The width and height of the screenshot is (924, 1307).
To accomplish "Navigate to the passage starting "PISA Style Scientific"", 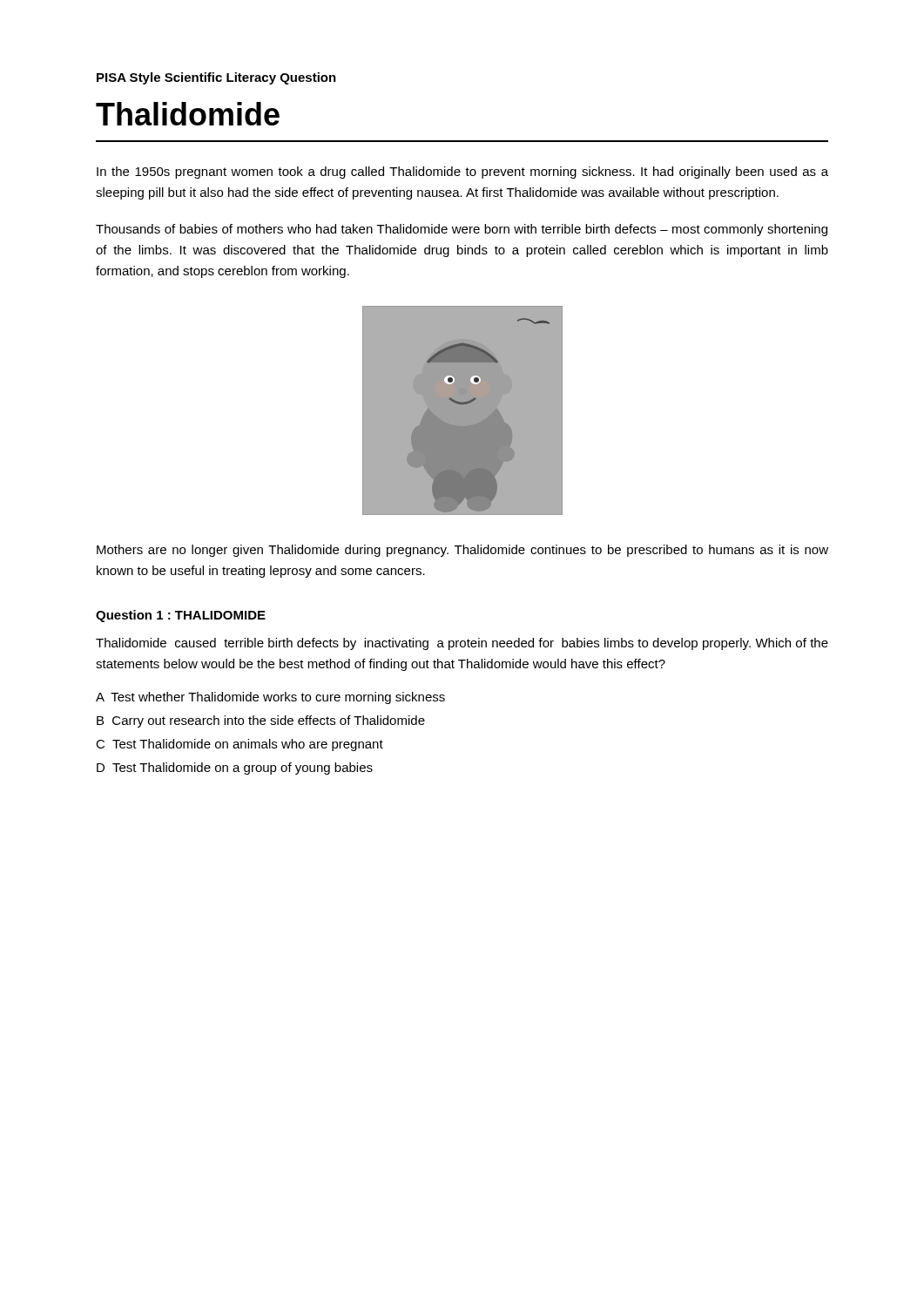I will (x=216, y=77).
